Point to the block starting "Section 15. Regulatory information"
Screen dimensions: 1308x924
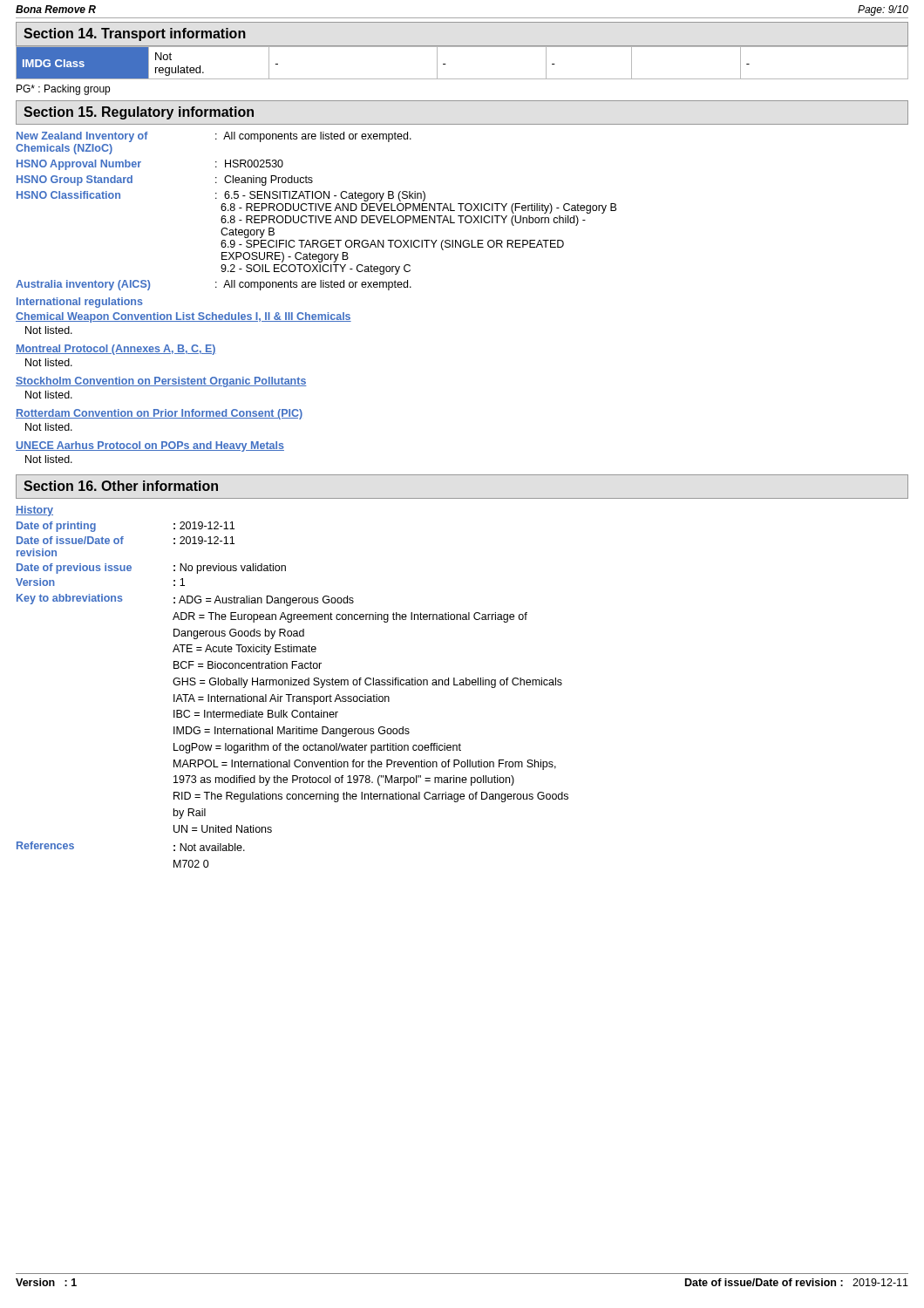[139, 112]
